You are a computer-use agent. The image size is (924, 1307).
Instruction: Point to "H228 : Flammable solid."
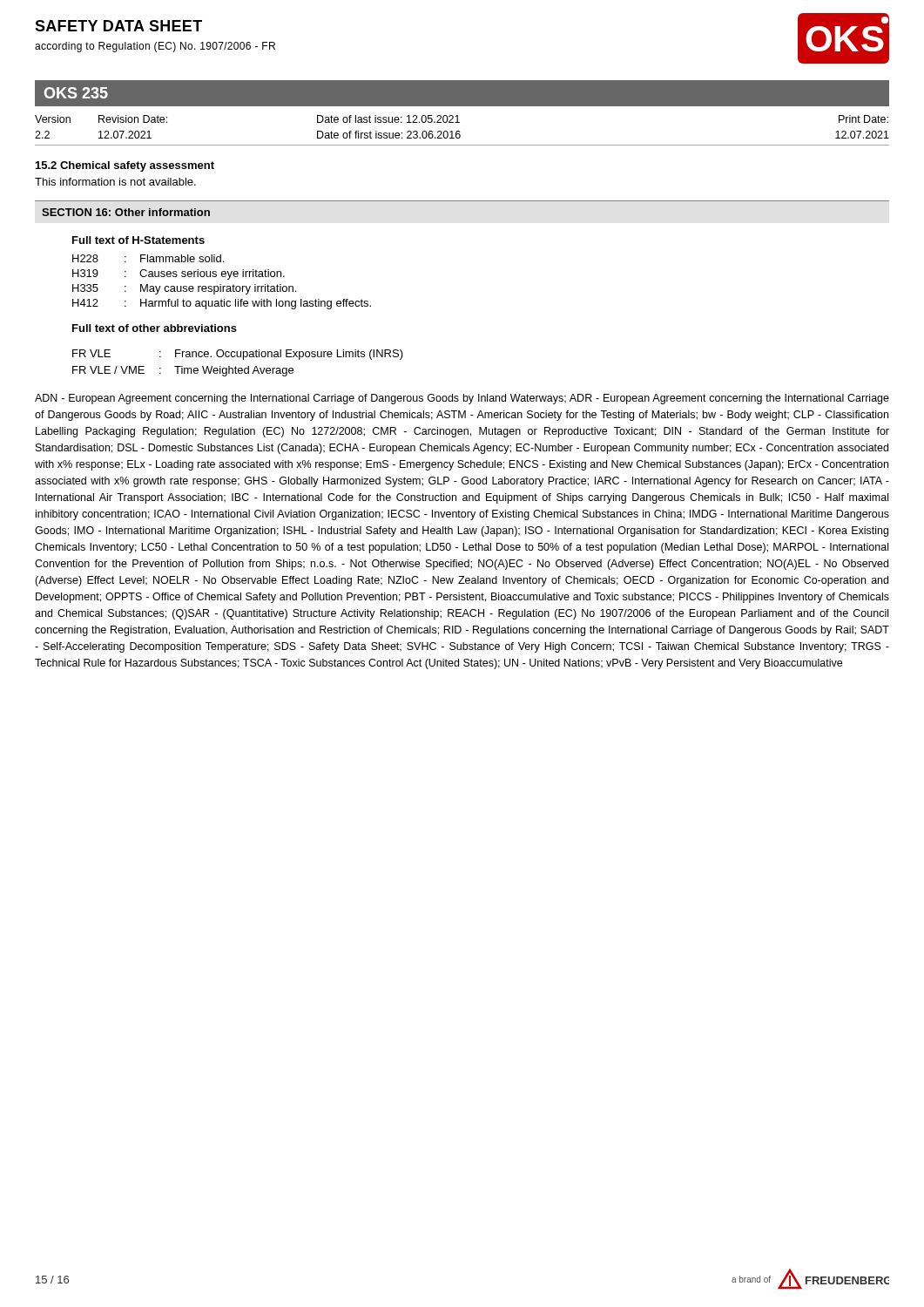[x=148, y=258]
